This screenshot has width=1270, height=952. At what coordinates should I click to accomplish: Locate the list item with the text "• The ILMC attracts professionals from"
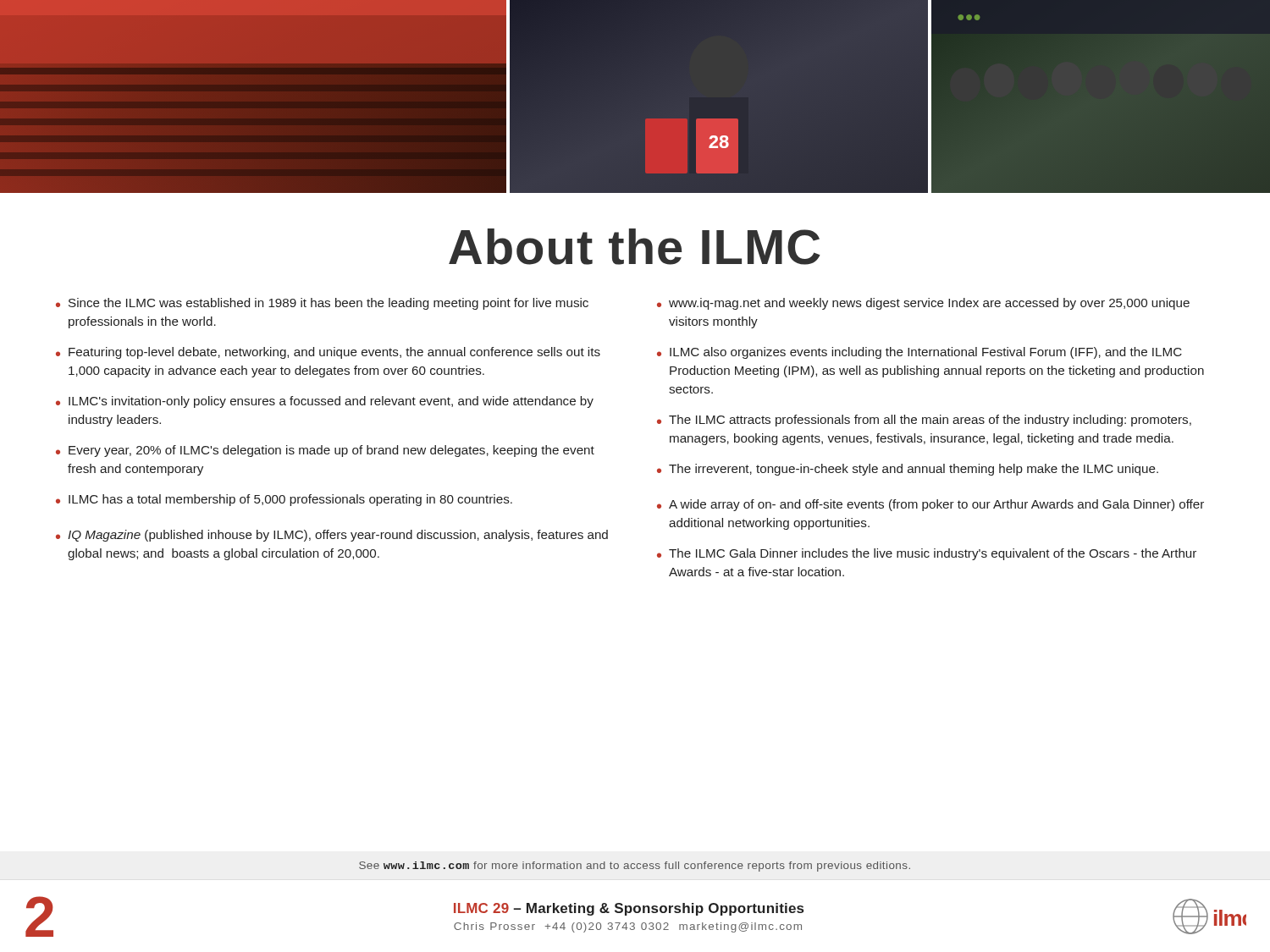[936, 429]
